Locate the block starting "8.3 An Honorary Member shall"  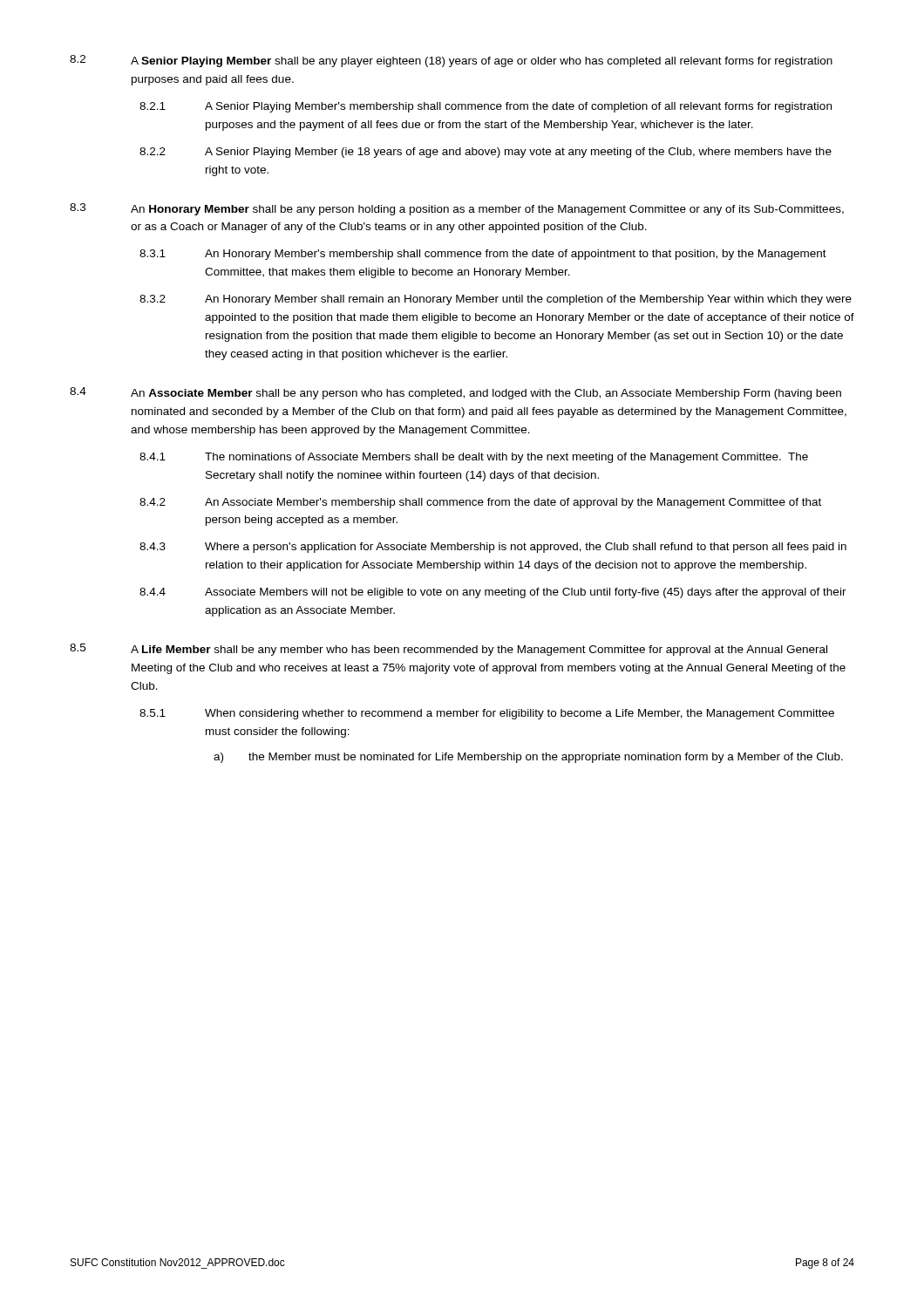point(462,286)
